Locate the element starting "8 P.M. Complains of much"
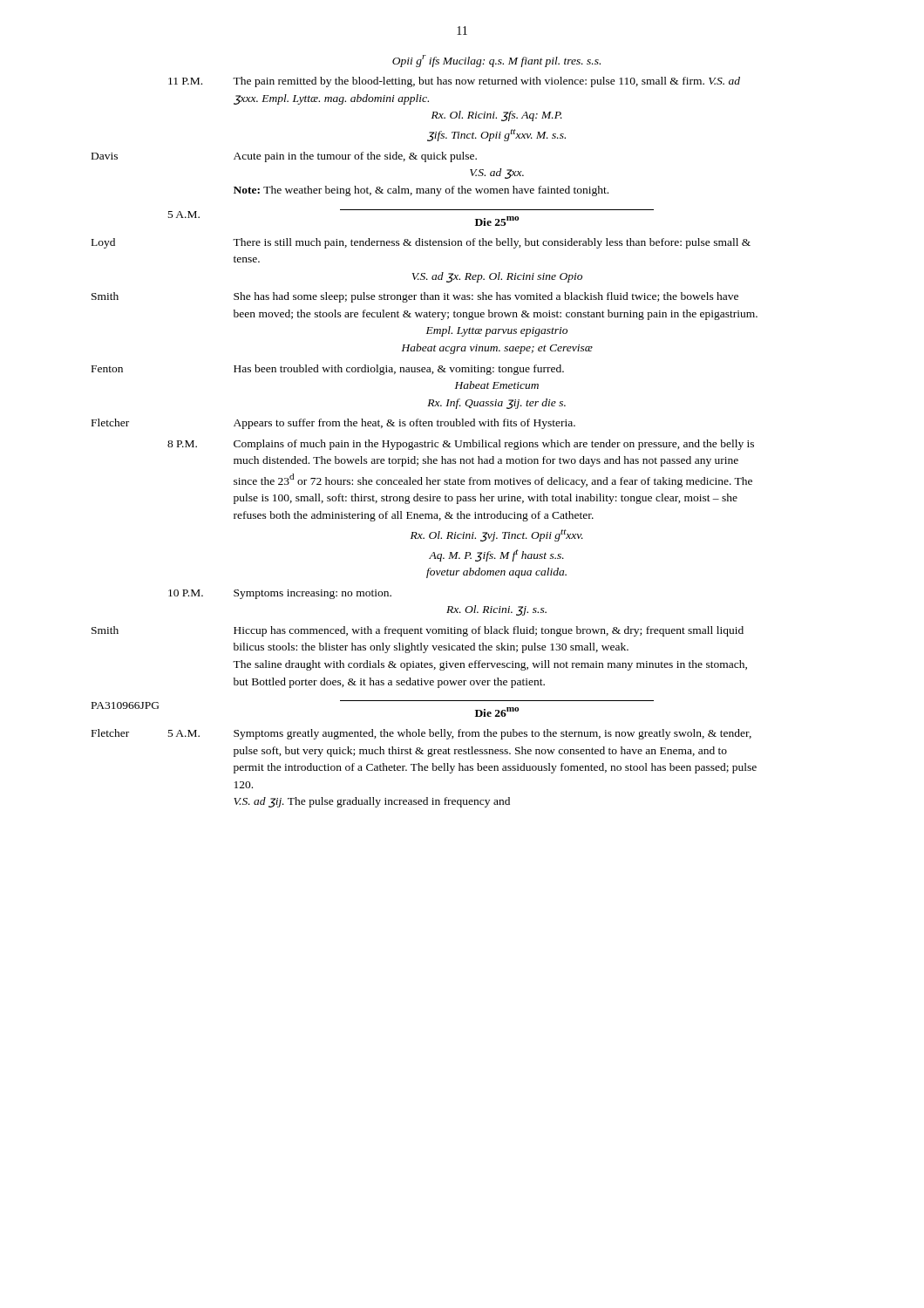Screen dimensions: 1308x924 pyautogui.click(x=462, y=508)
